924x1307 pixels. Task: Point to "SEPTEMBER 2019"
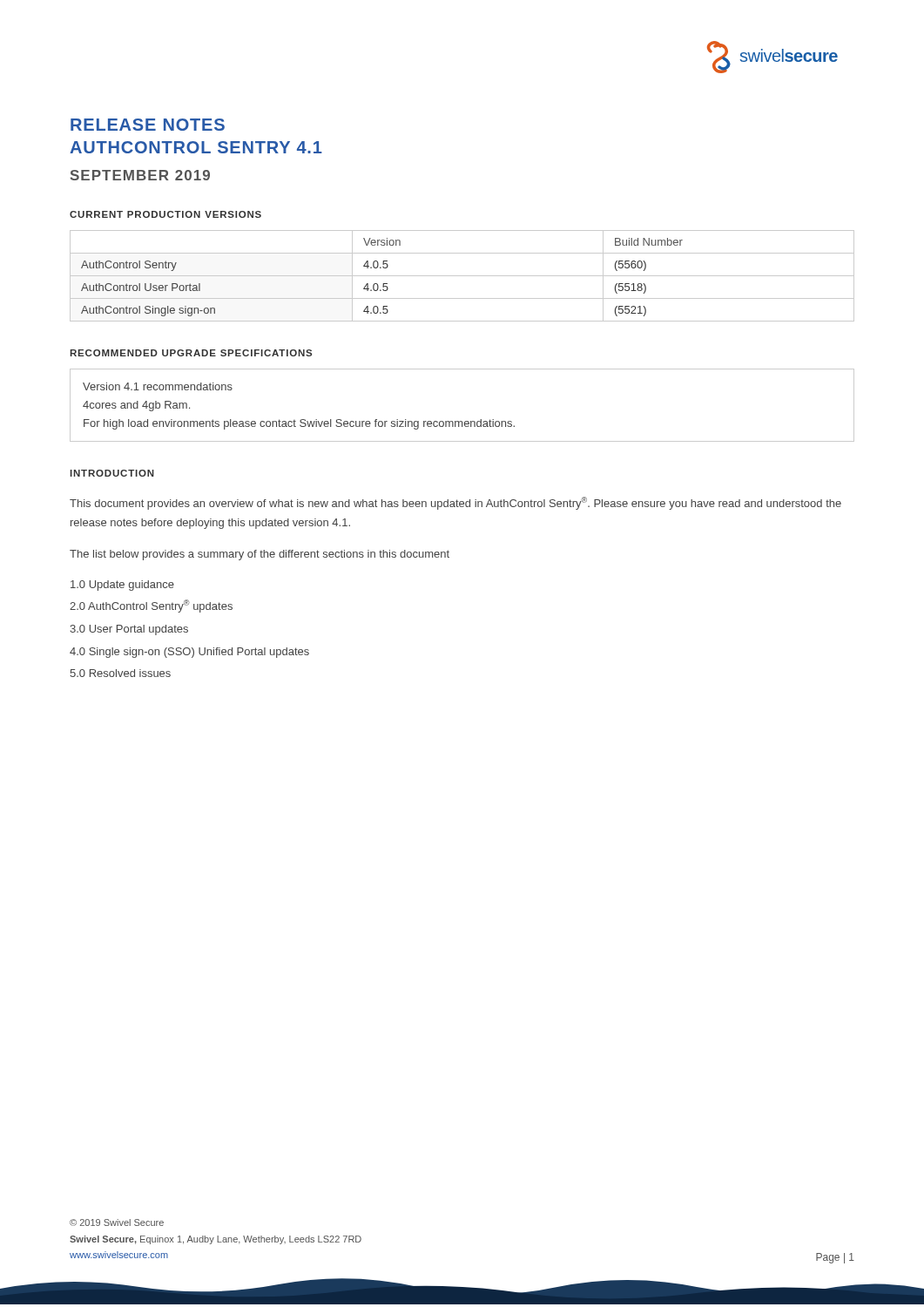click(140, 176)
